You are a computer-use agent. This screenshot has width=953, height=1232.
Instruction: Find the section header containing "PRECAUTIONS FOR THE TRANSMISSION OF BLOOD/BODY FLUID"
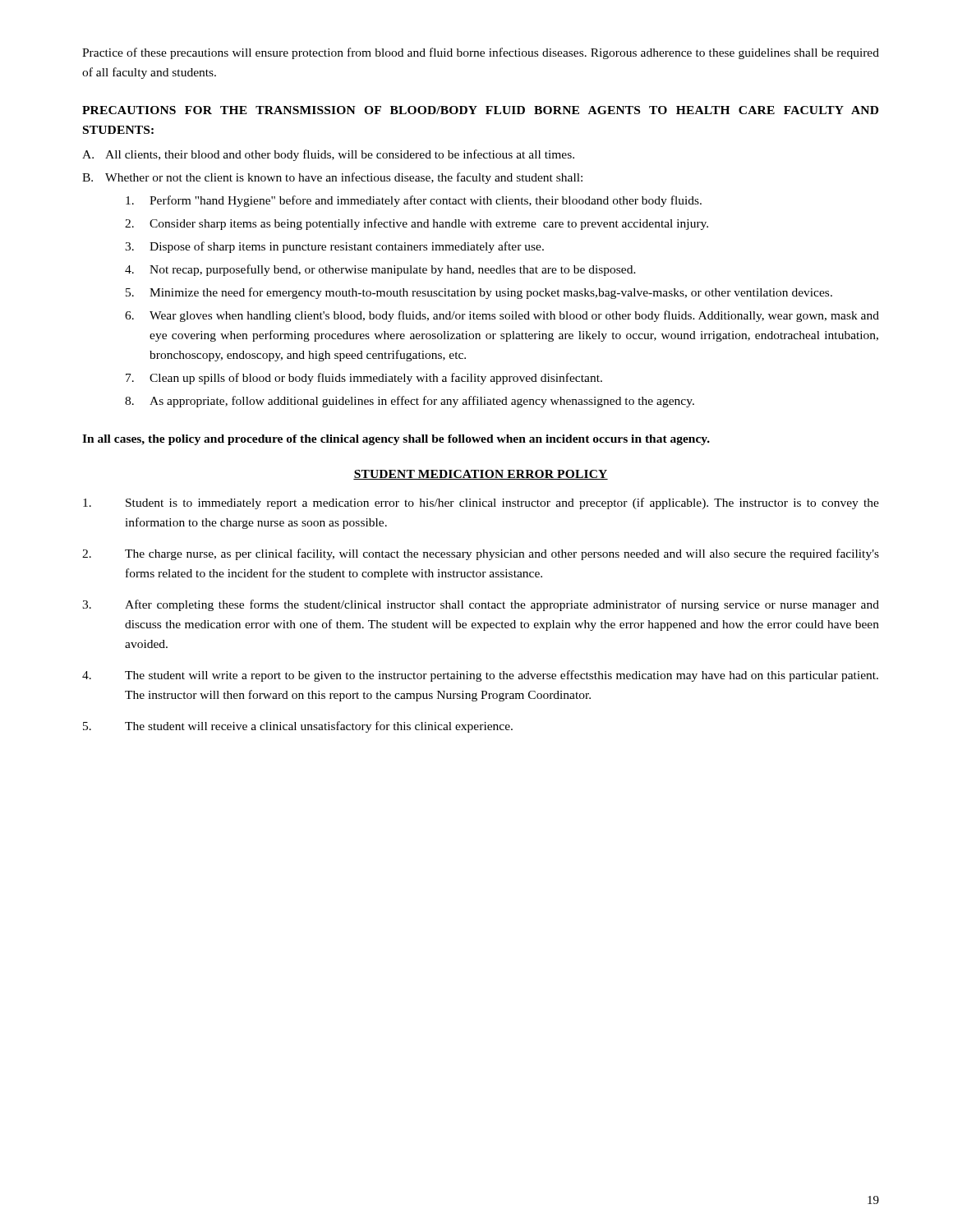tap(481, 120)
